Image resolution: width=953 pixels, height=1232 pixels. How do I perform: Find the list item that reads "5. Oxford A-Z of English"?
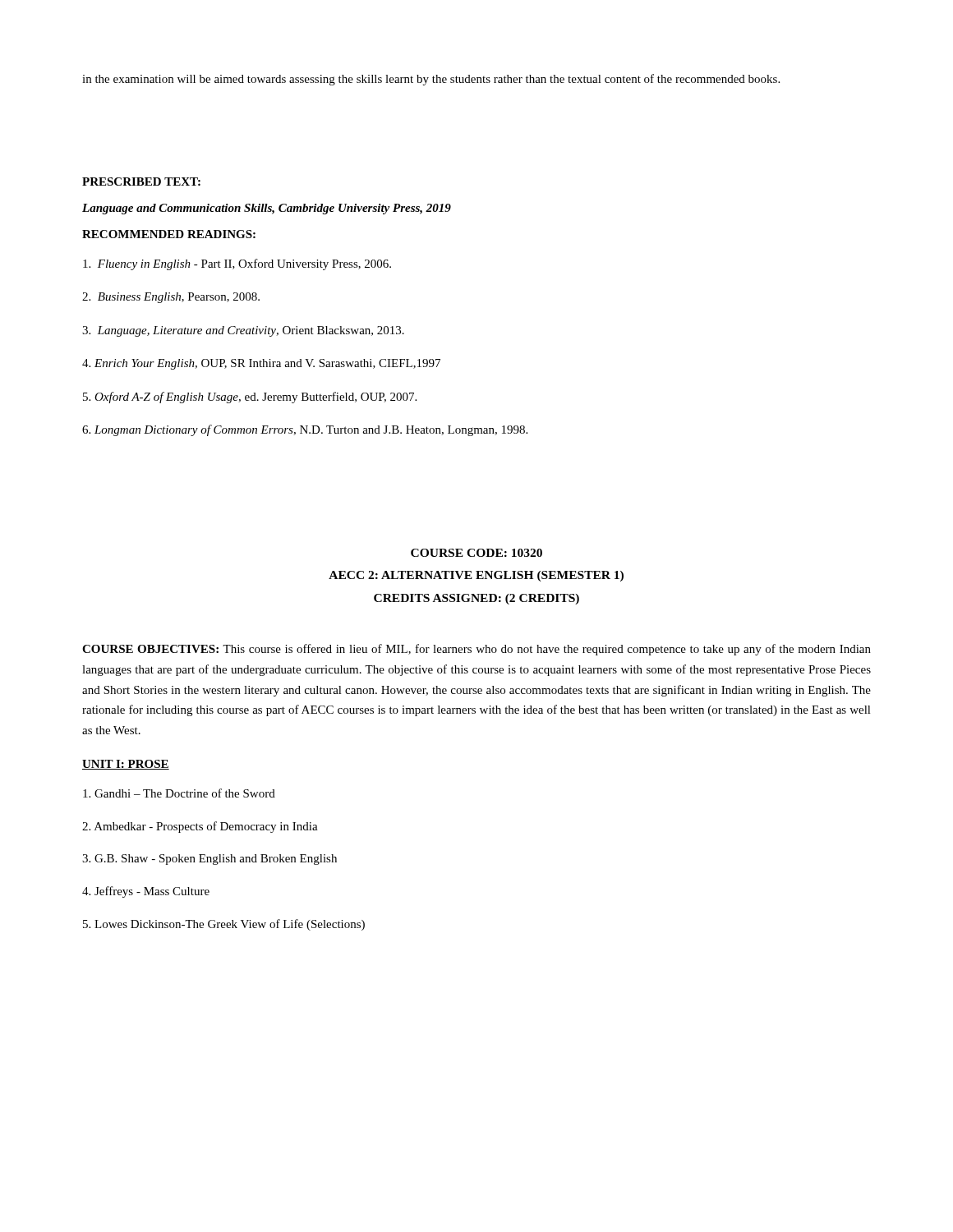[250, 398]
